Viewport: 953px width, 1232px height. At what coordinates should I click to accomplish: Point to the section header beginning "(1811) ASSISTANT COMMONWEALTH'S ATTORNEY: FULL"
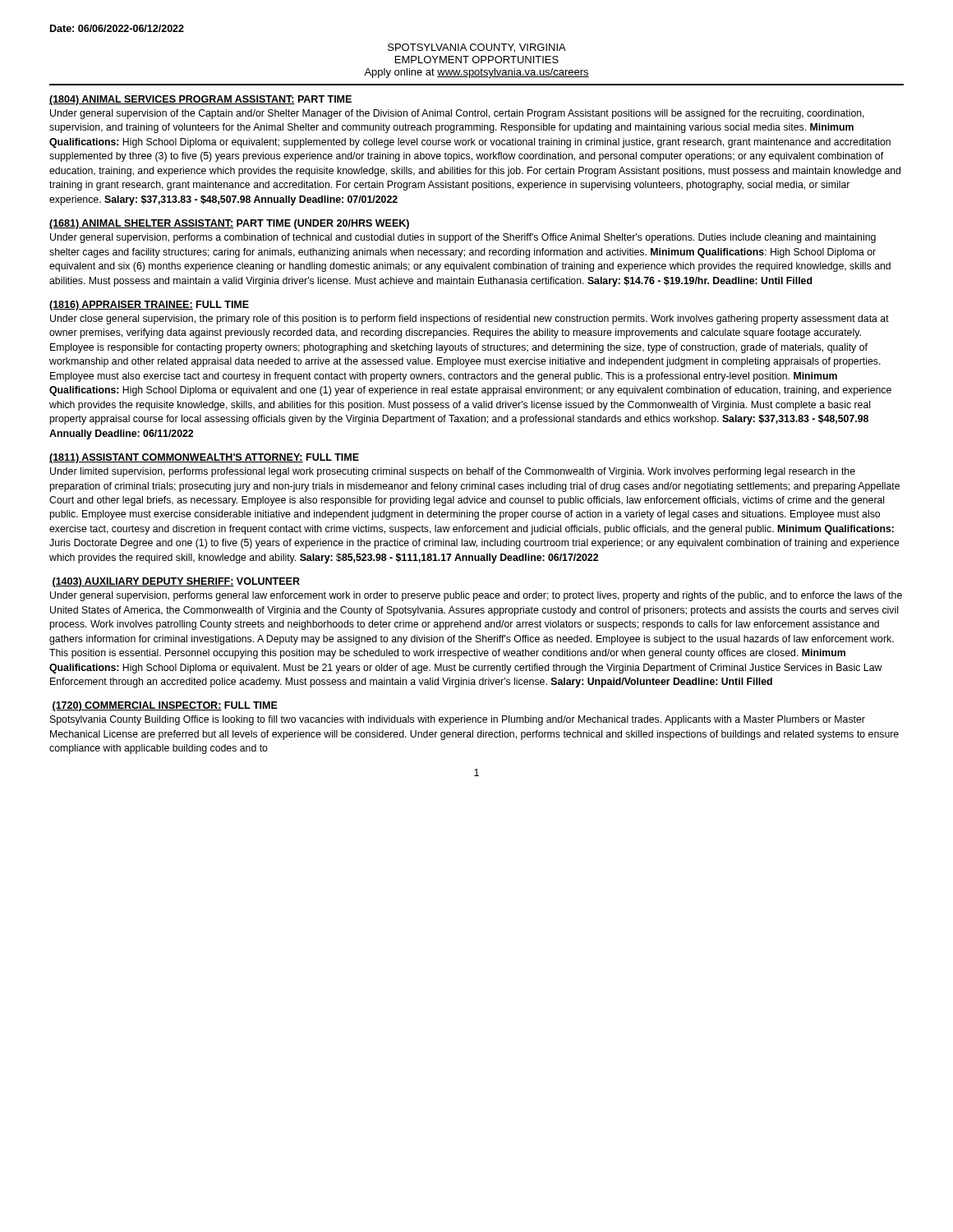pyautogui.click(x=204, y=458)
